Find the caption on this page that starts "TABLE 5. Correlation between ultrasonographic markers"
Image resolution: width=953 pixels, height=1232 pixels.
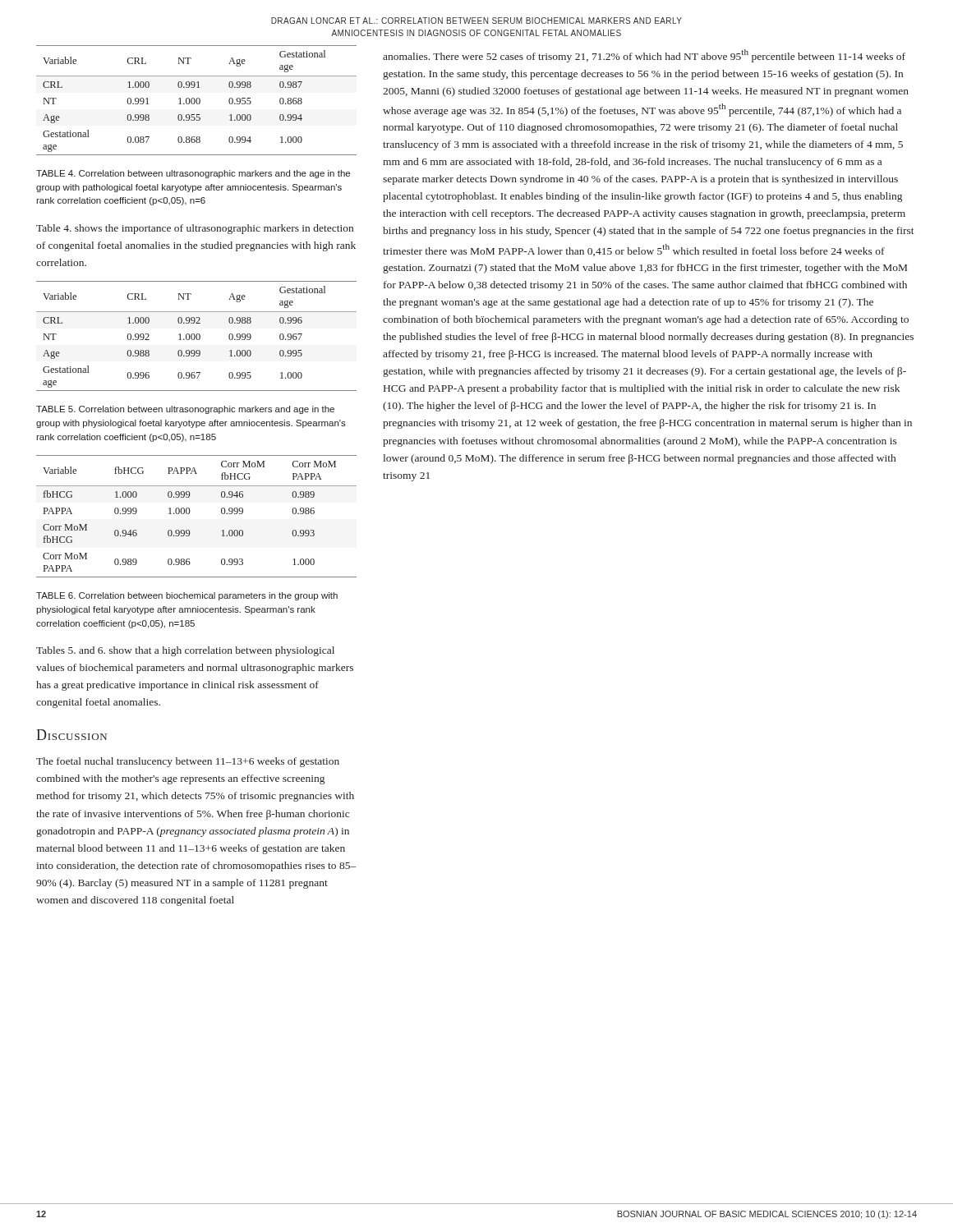pyautogui.click(x=191, y=423)
